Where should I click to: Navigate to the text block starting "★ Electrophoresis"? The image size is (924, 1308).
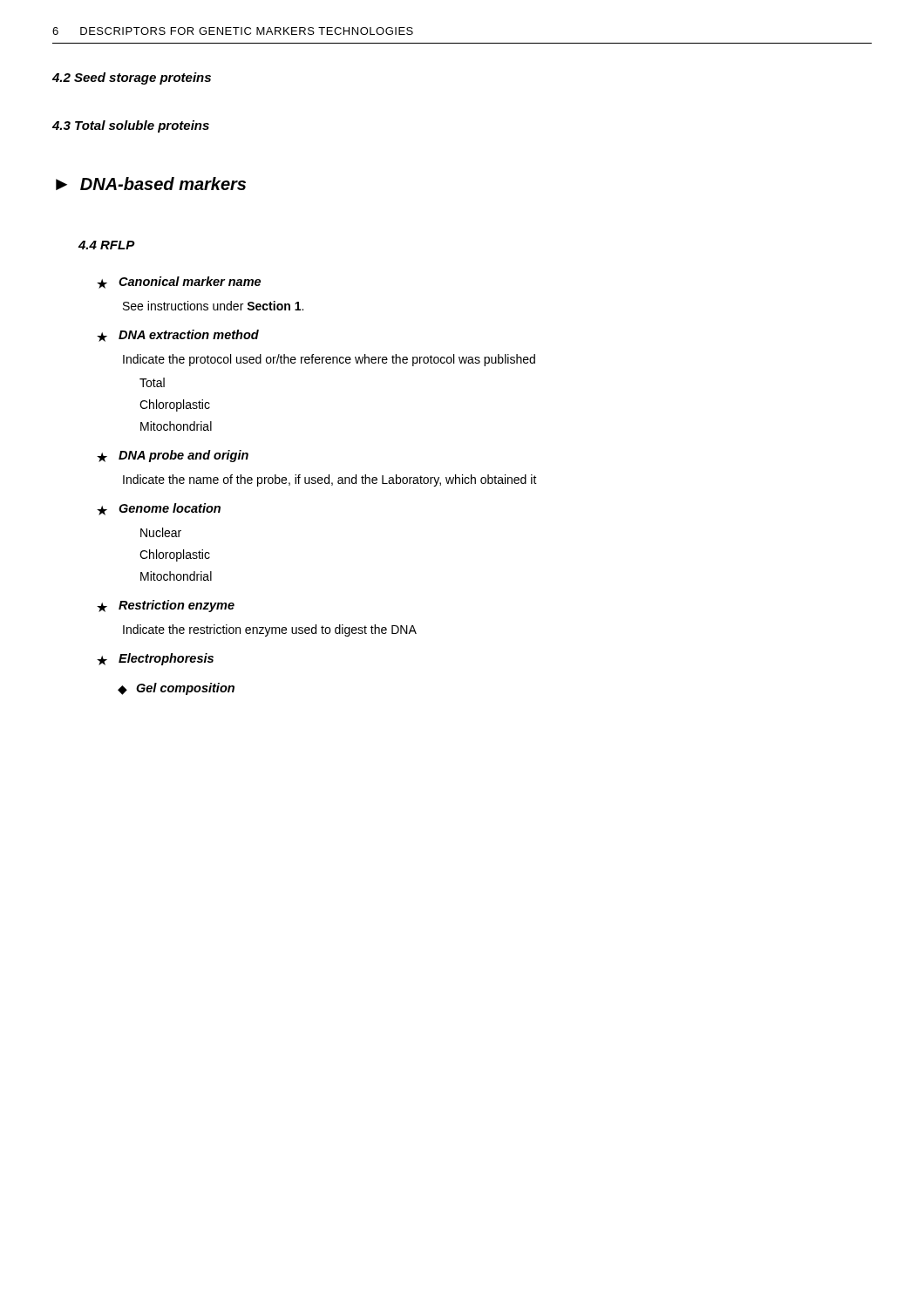click(155, 660)
